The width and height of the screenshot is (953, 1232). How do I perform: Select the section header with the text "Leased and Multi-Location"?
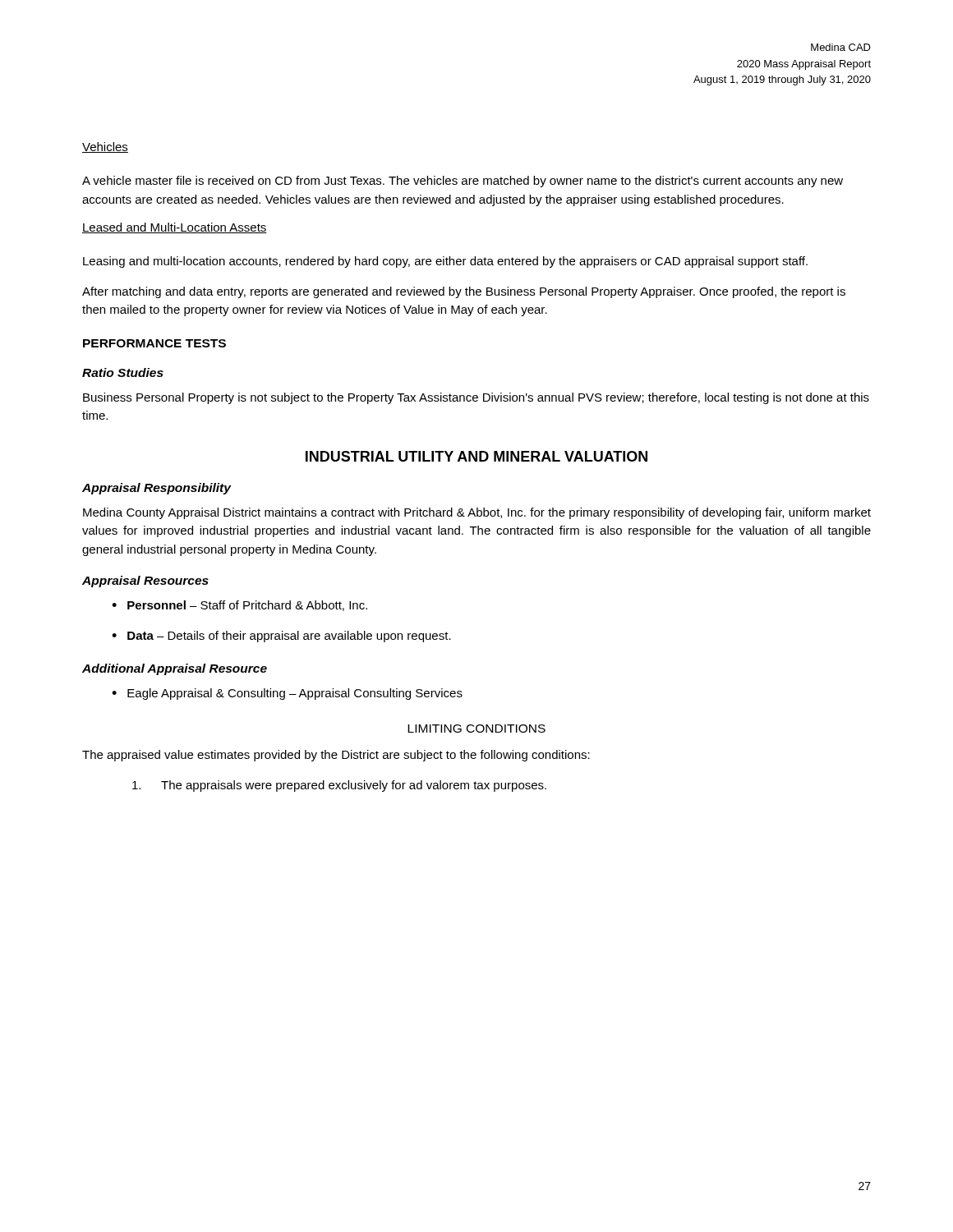(x=174, y=227)
